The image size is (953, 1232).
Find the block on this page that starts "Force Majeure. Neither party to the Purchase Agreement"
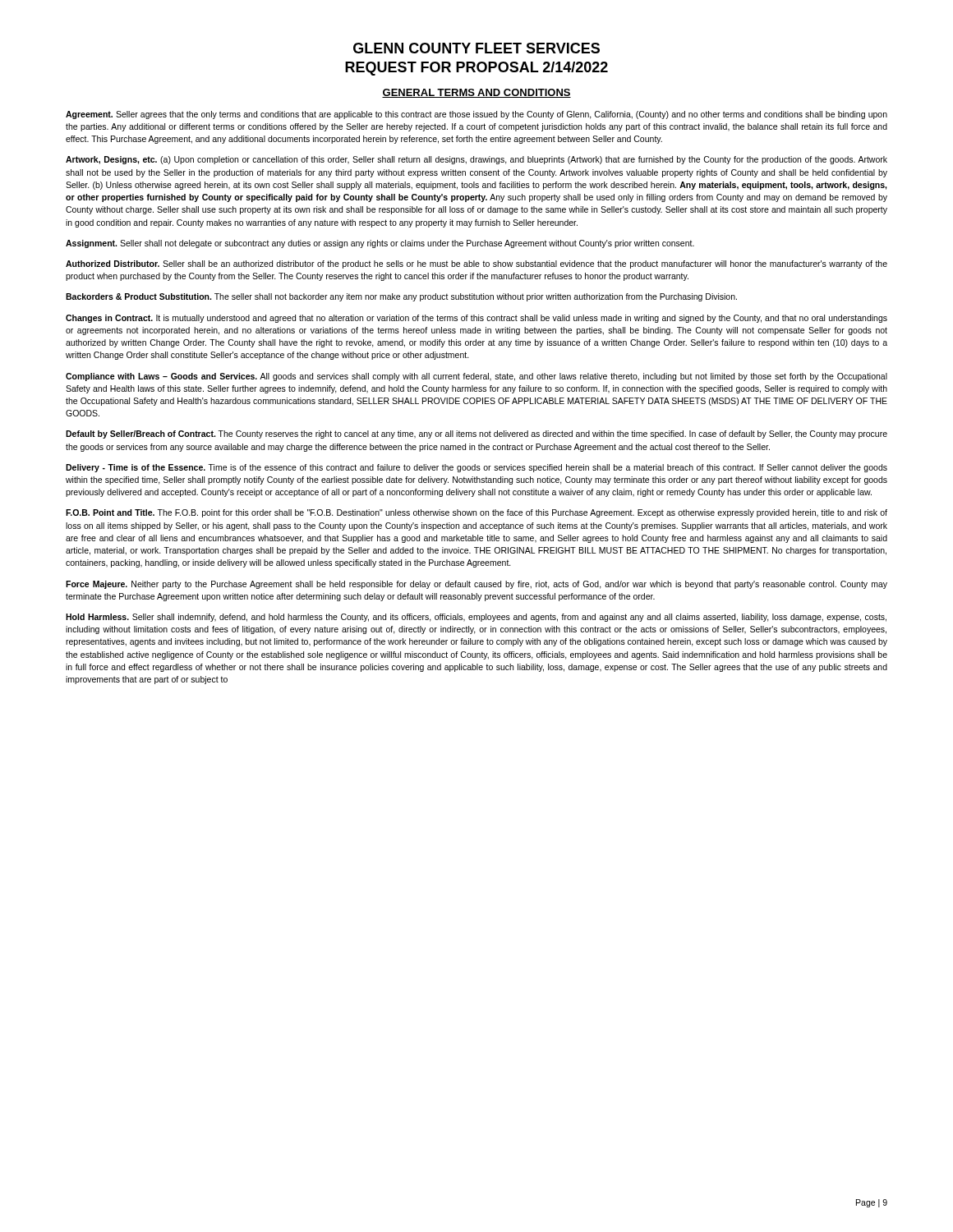pos(476,590)
